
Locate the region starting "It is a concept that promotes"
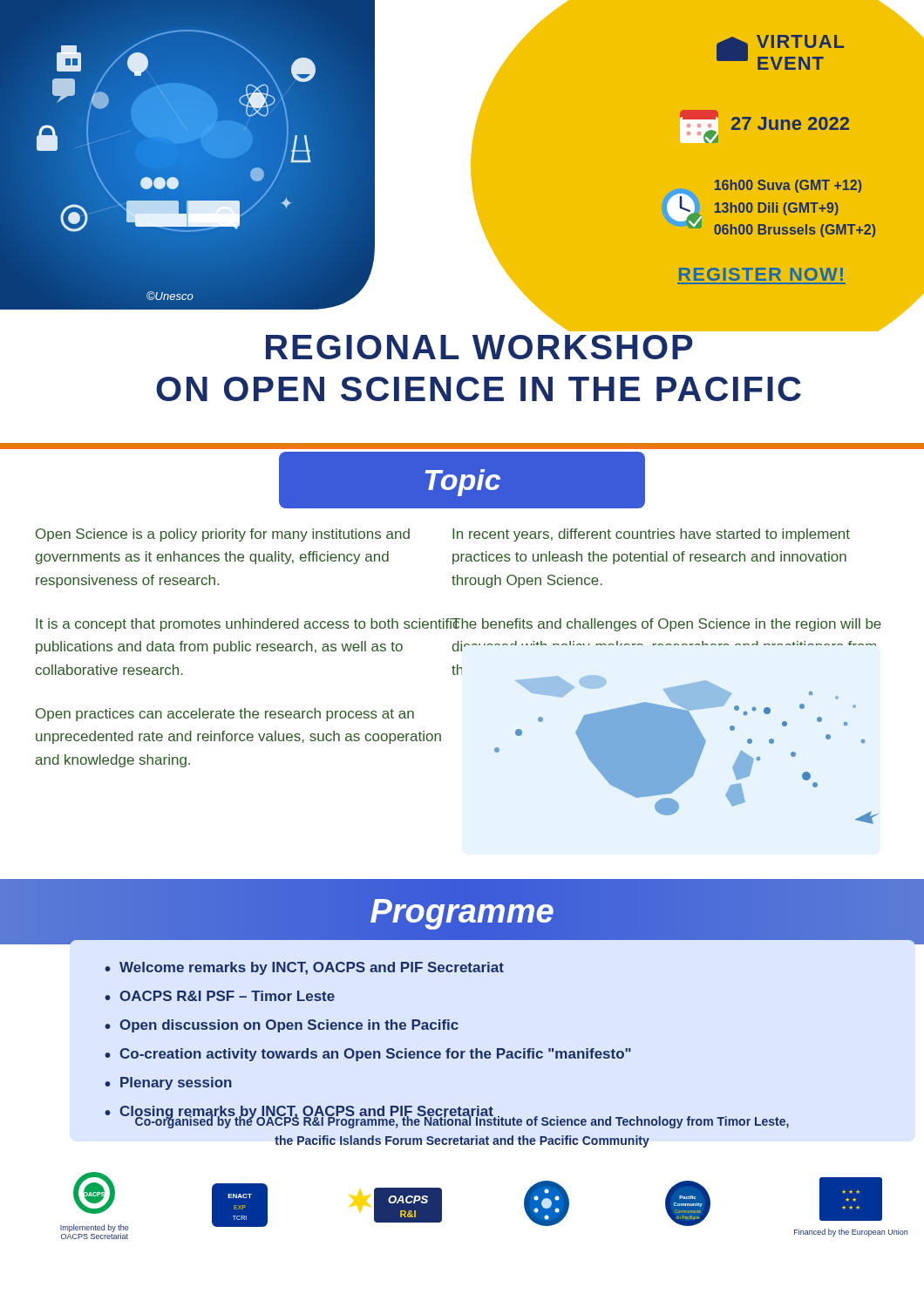[247, 647]
